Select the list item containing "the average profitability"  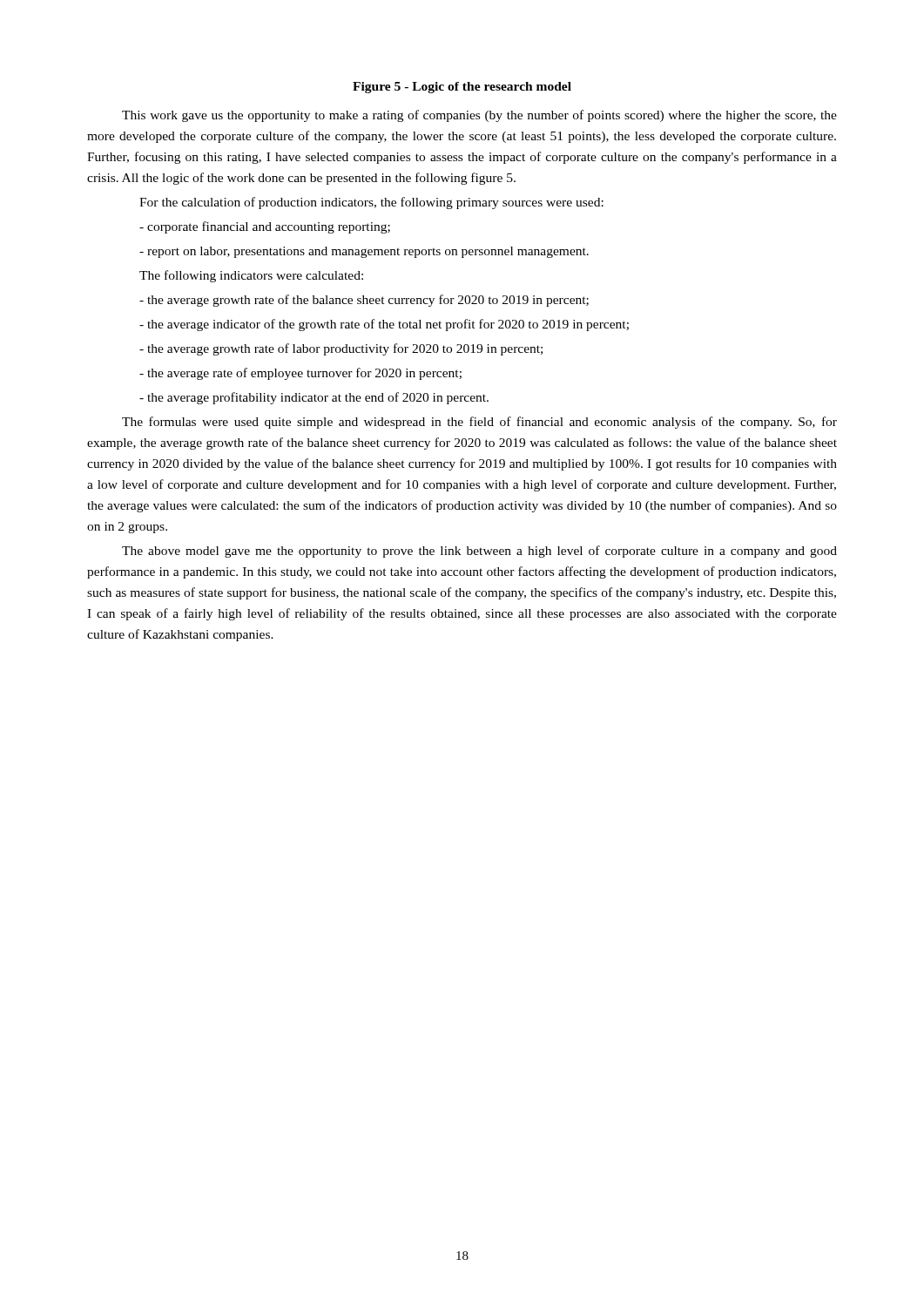click(314, 397)
